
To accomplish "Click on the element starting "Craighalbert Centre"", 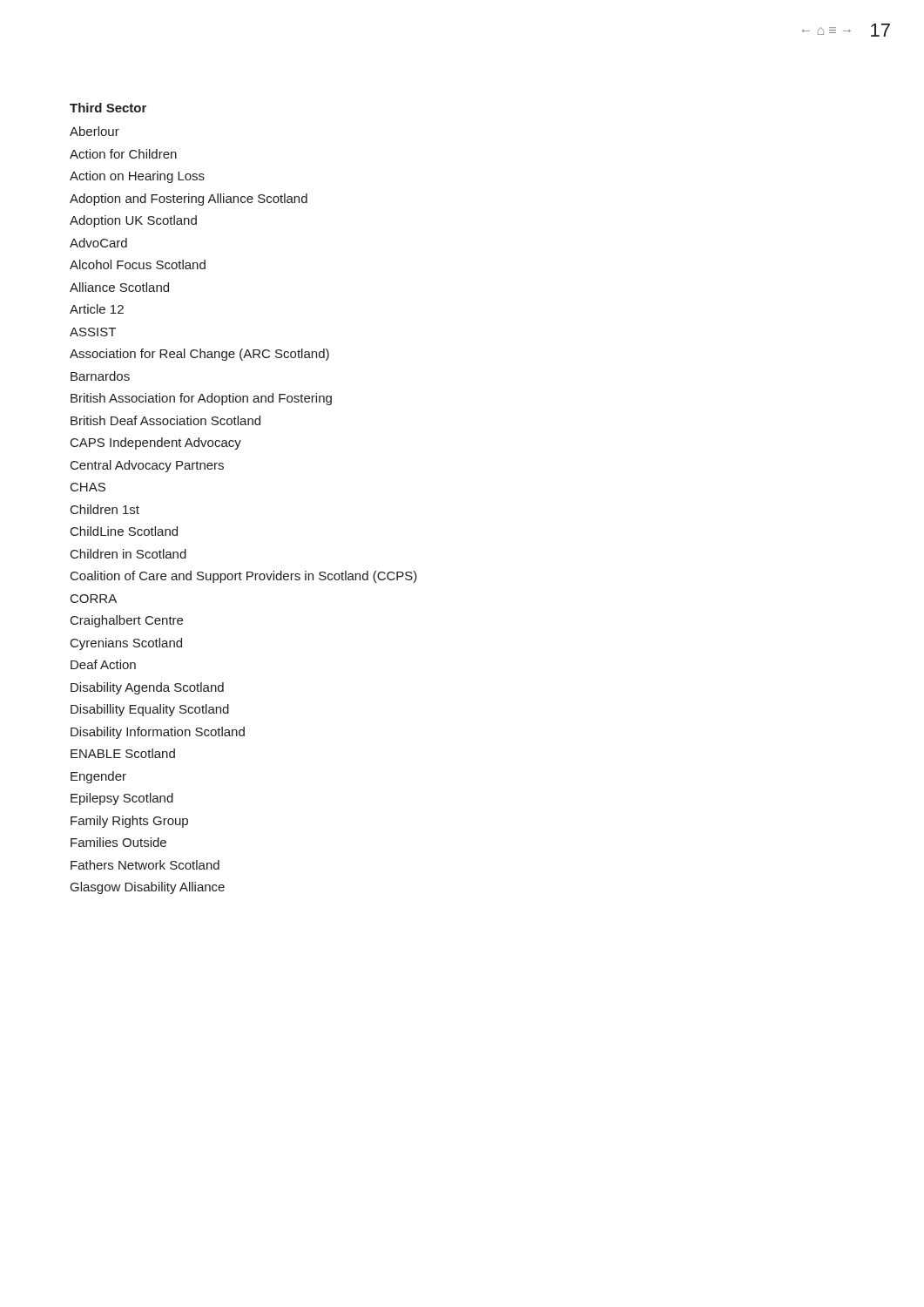I will 127,620.
